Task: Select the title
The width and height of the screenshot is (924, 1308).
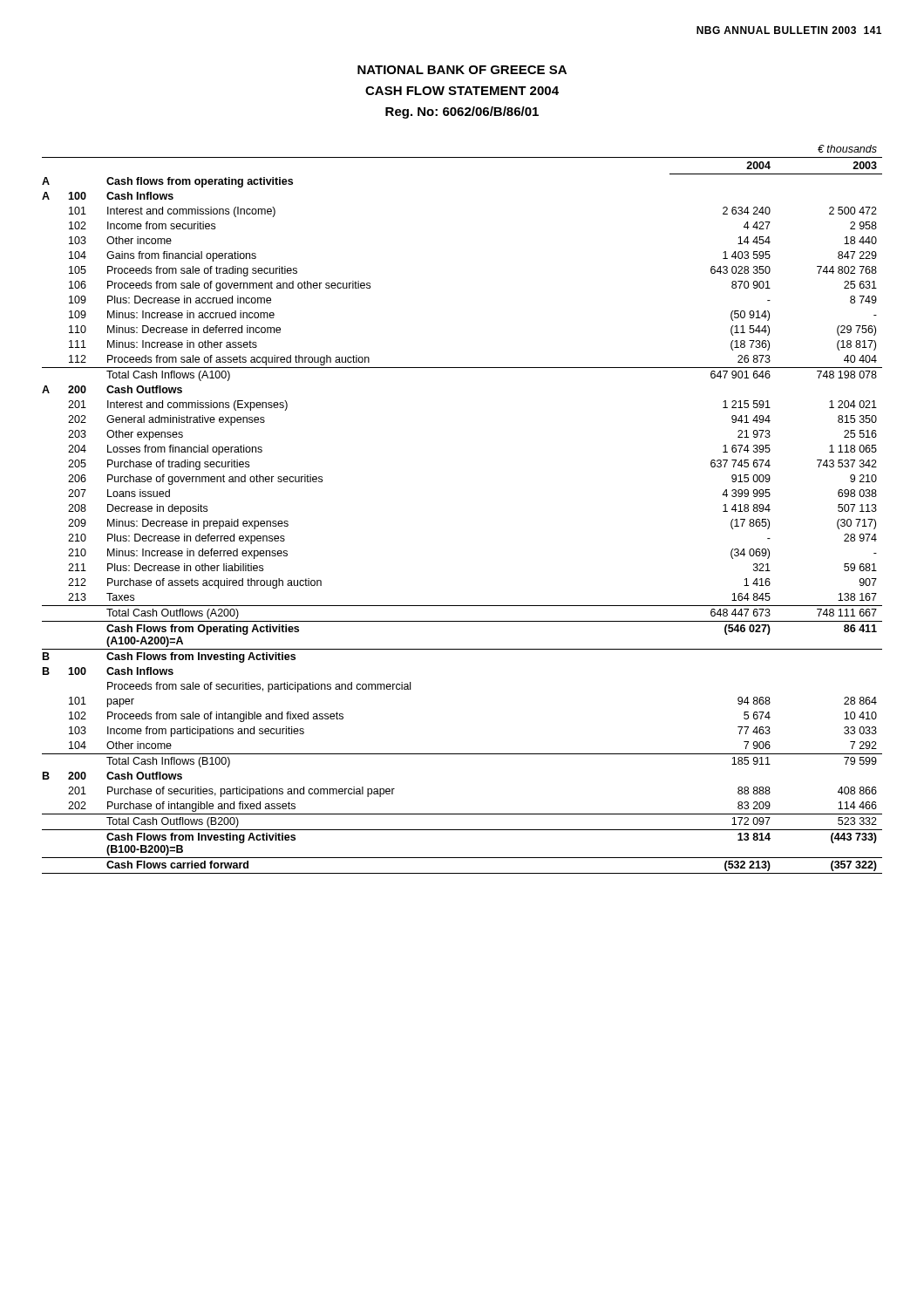Action: click(462, 91)
